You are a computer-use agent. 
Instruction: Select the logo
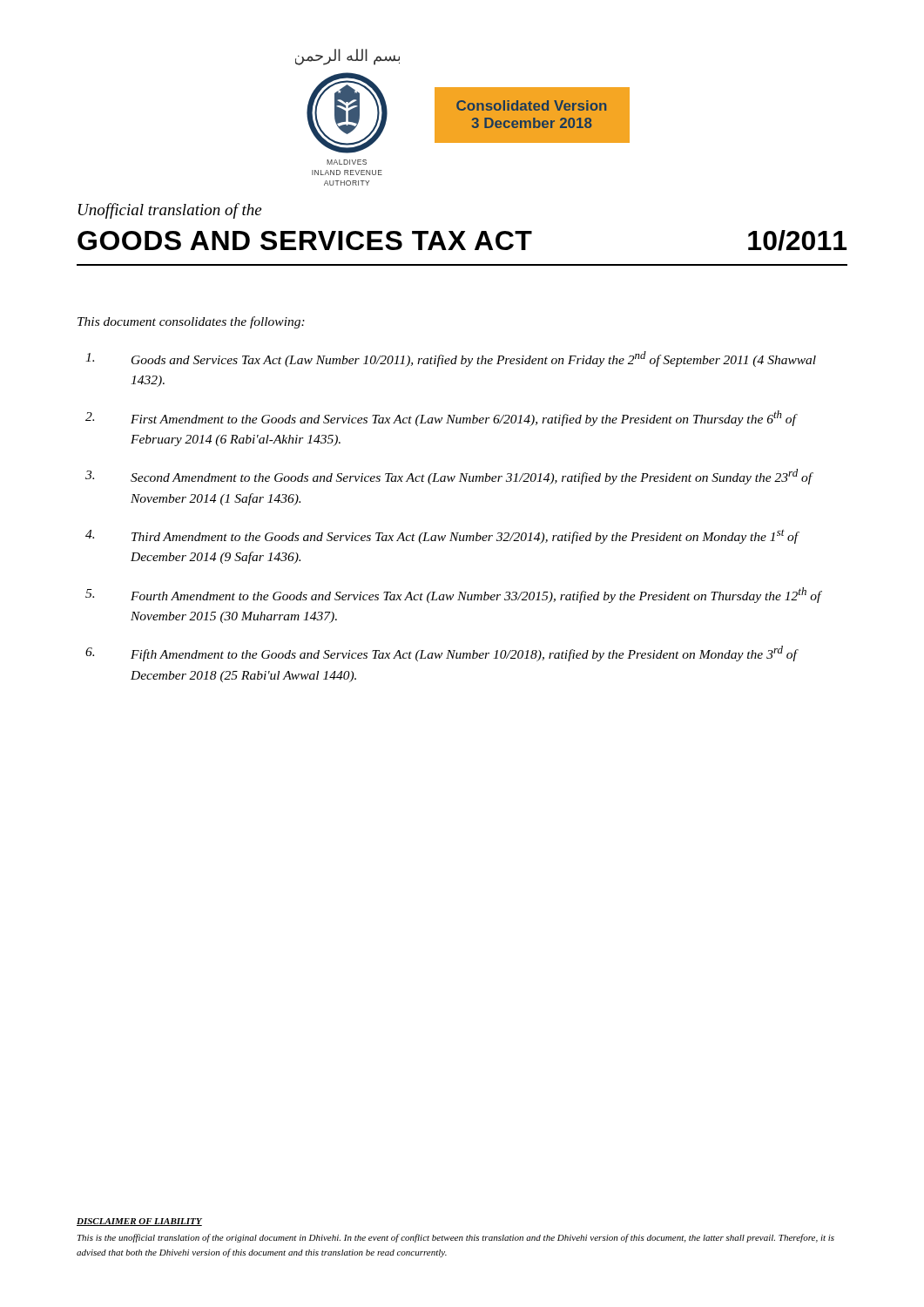[462, 115]
